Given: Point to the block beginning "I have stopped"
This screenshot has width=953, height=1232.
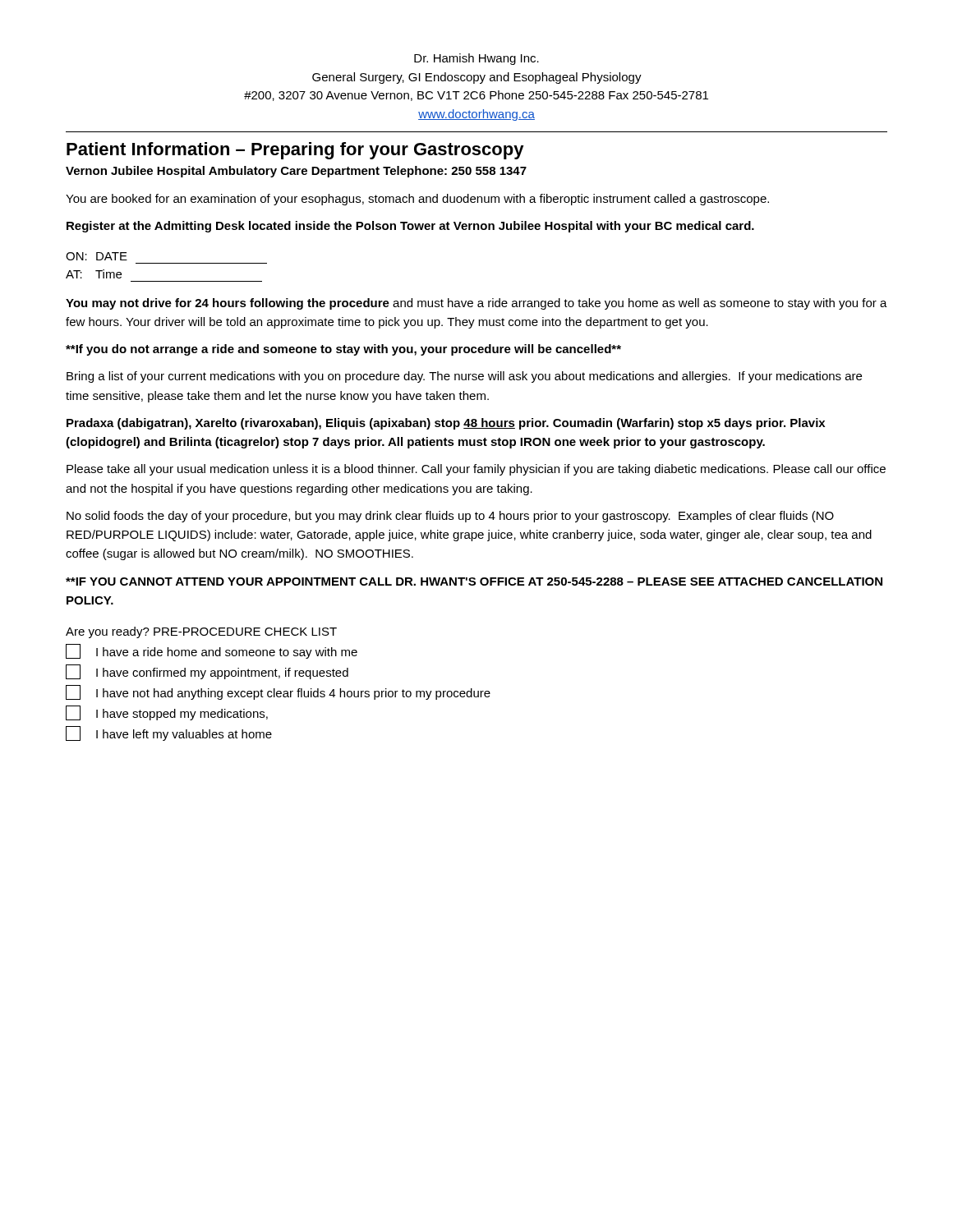Looking at the screenshot, I should pos(167,713).
